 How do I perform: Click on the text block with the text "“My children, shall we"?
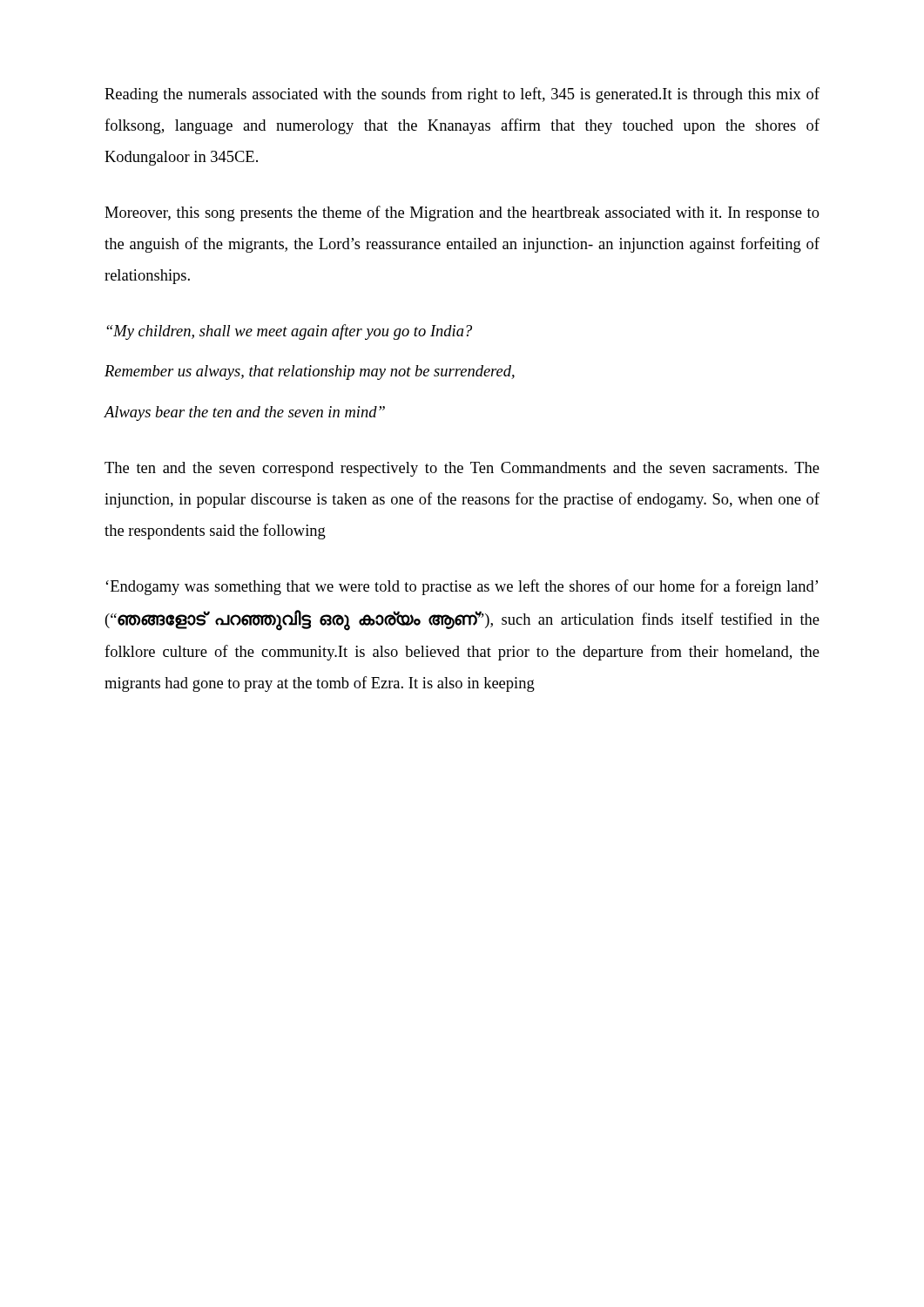288,331
